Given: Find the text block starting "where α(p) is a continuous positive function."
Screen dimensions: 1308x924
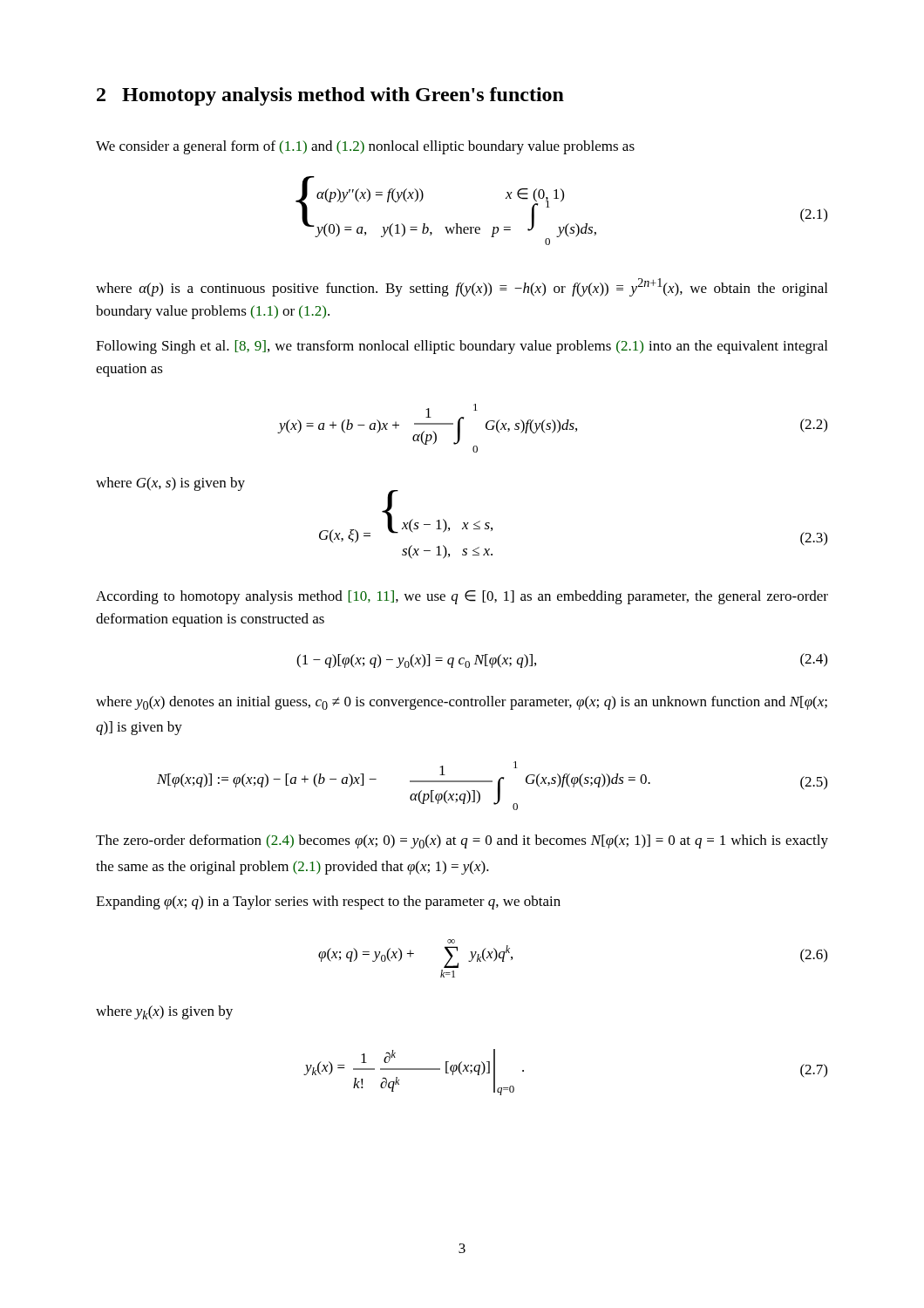Looking at the screenshot, I should pyautogui.click(x=462, y=298).
